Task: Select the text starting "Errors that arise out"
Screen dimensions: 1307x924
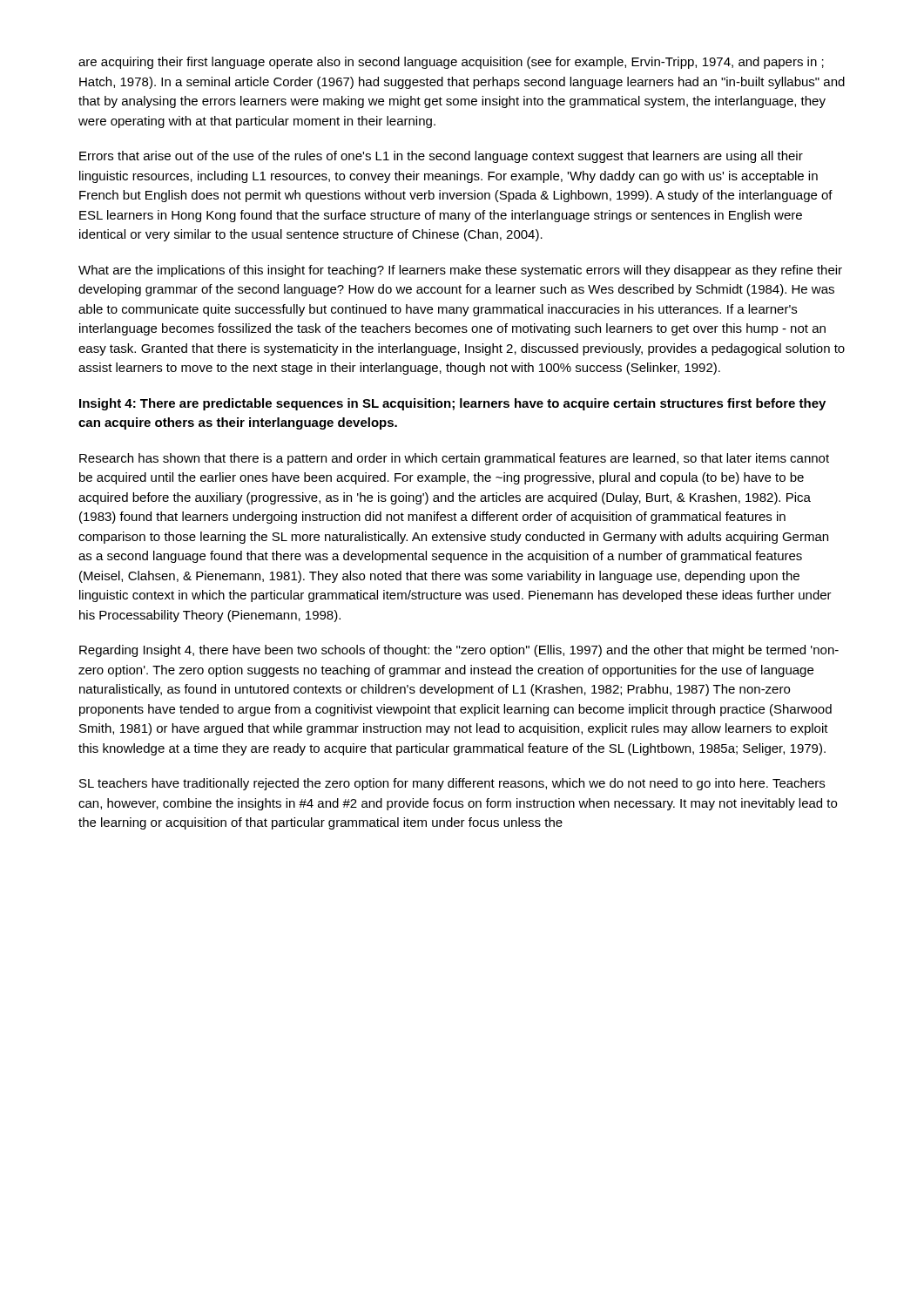Action: [455, 195]
